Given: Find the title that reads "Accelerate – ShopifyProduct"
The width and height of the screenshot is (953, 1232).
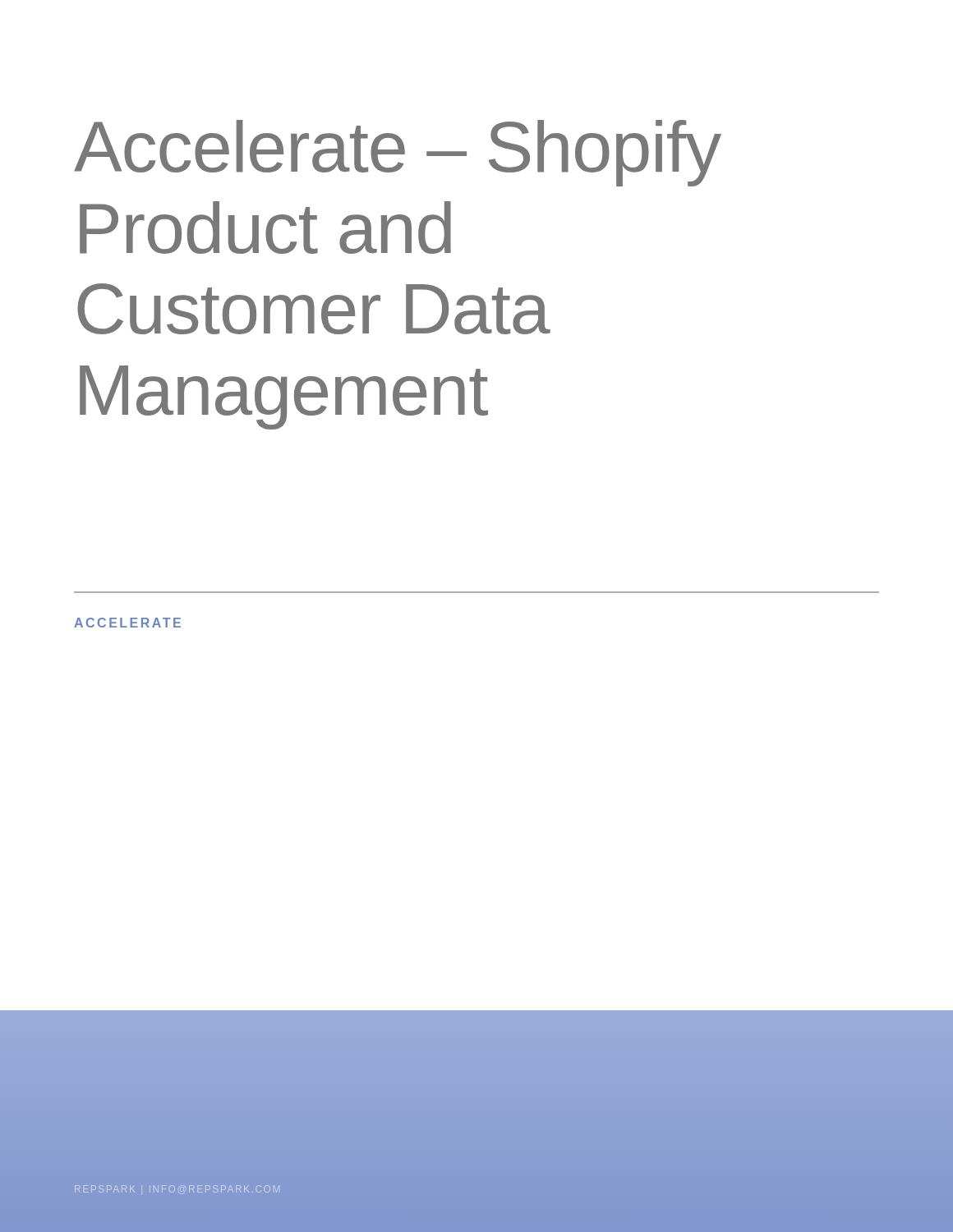Looking at the screenshot, I should coord(476,269).
